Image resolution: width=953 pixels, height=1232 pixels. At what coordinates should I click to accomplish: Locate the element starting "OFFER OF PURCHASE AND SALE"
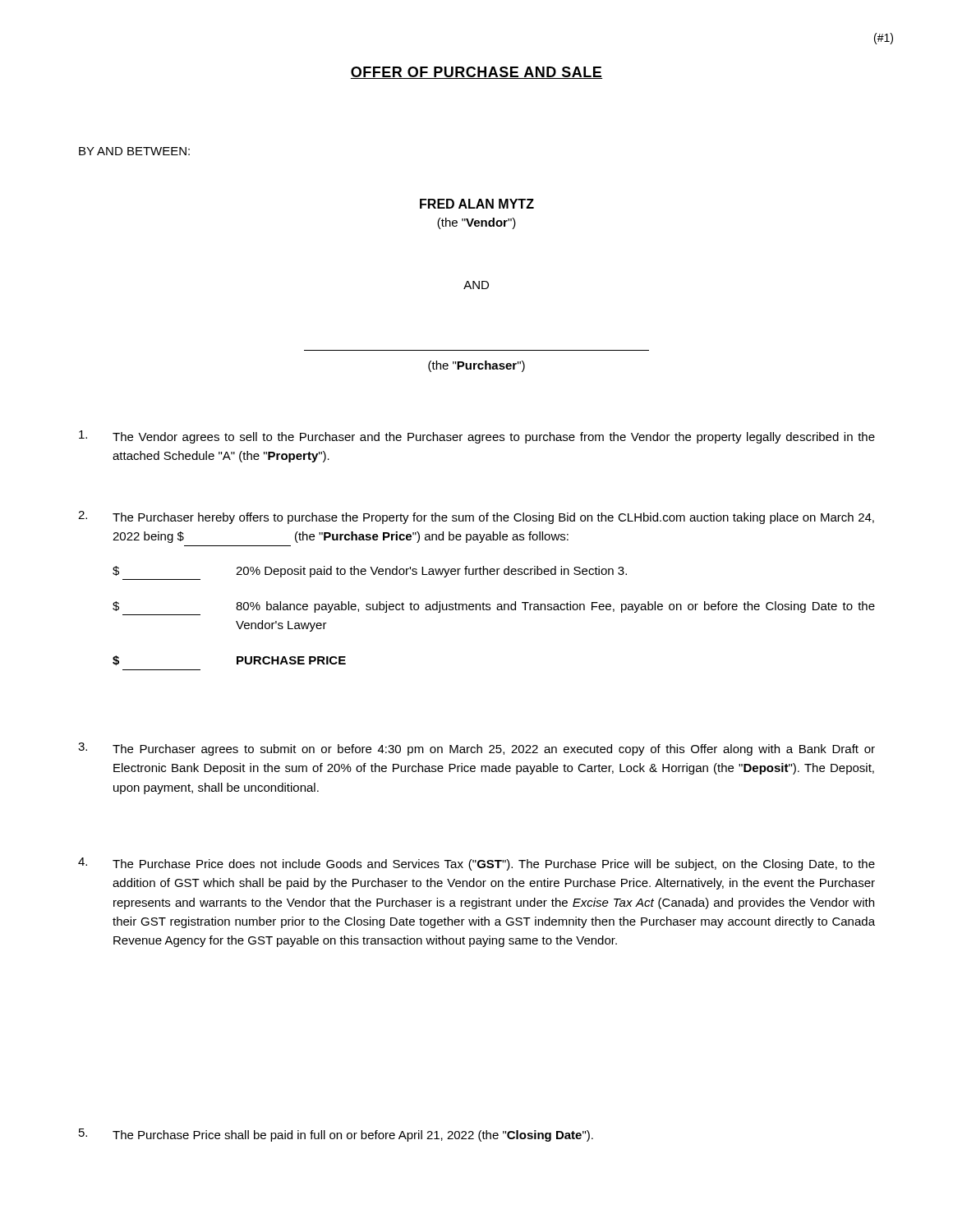pyautogui.click(x=476, y=73)
